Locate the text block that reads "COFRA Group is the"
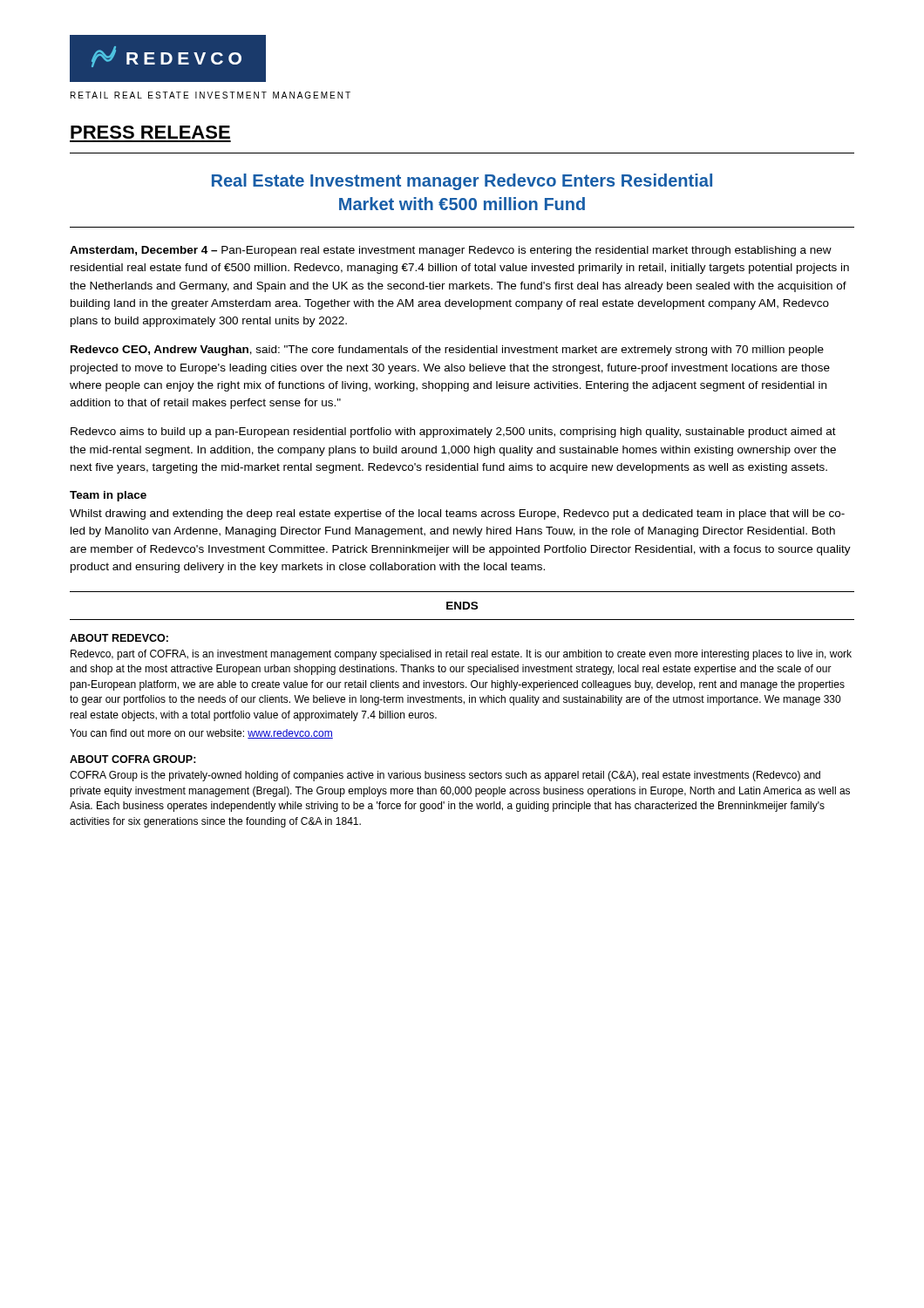Image resolution: width=924 pixels, height=1308 pixels. [460, 798]
